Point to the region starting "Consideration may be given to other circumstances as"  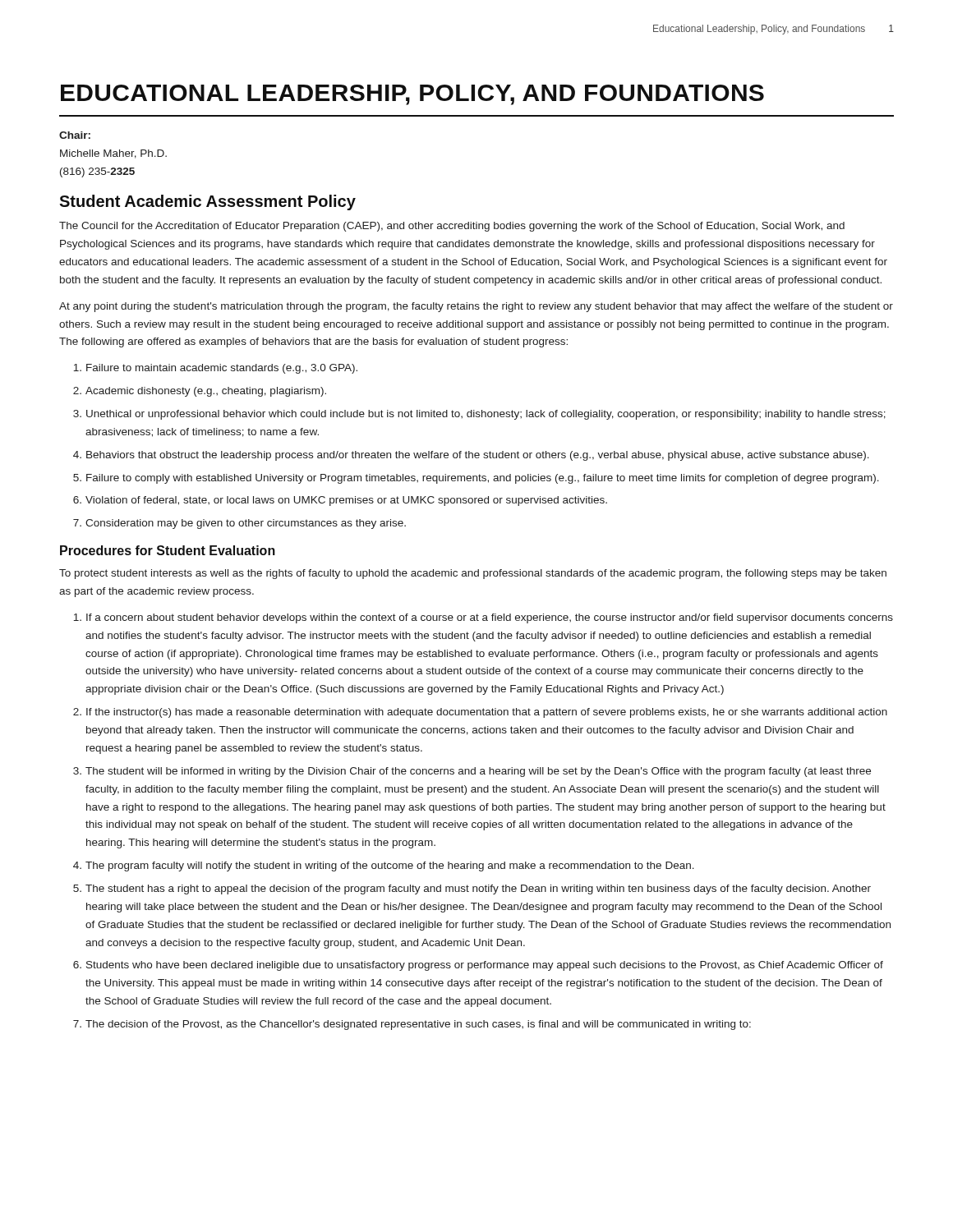(x=246, y=524)
